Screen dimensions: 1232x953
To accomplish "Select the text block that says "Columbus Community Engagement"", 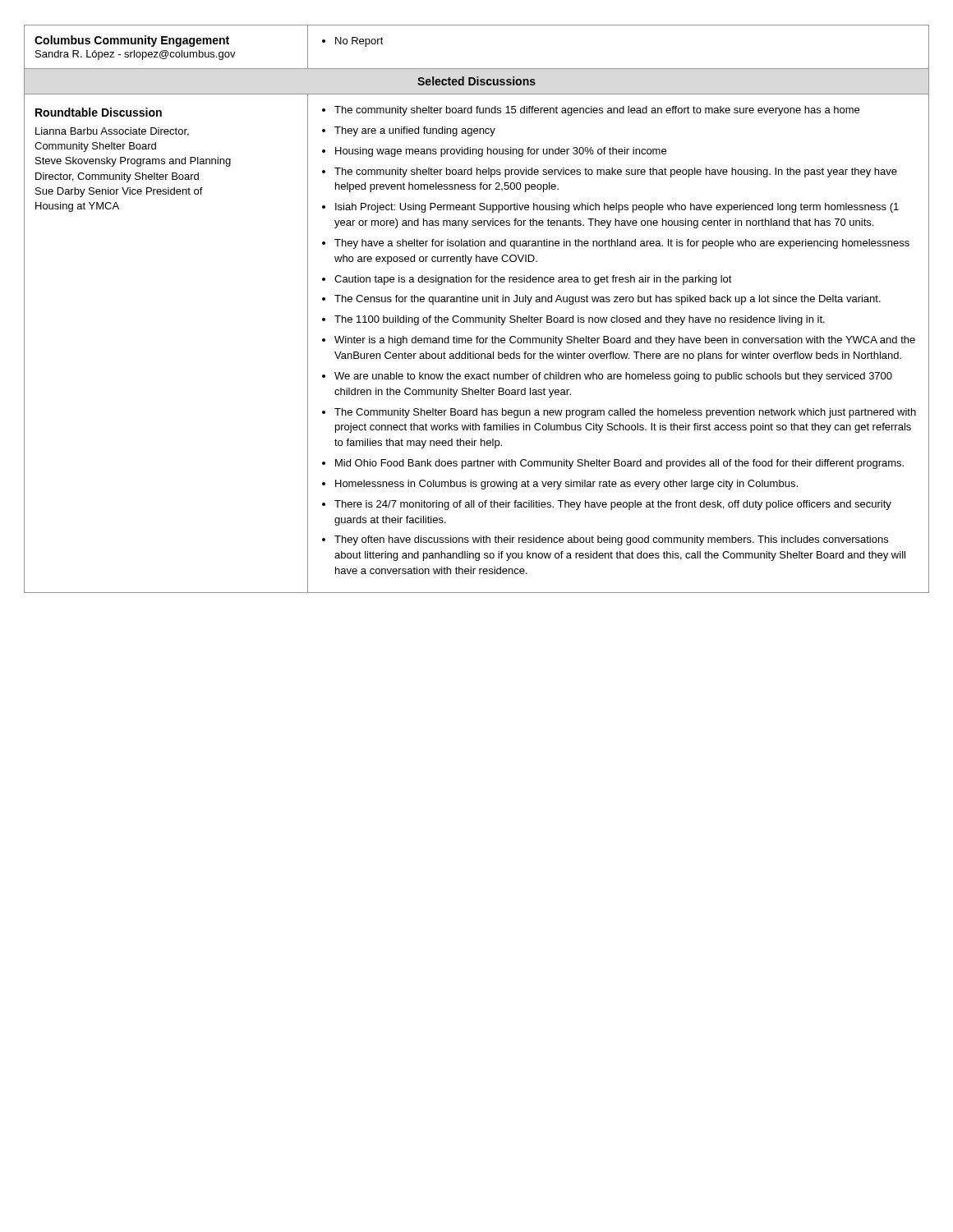I will (x=135, y=47).
